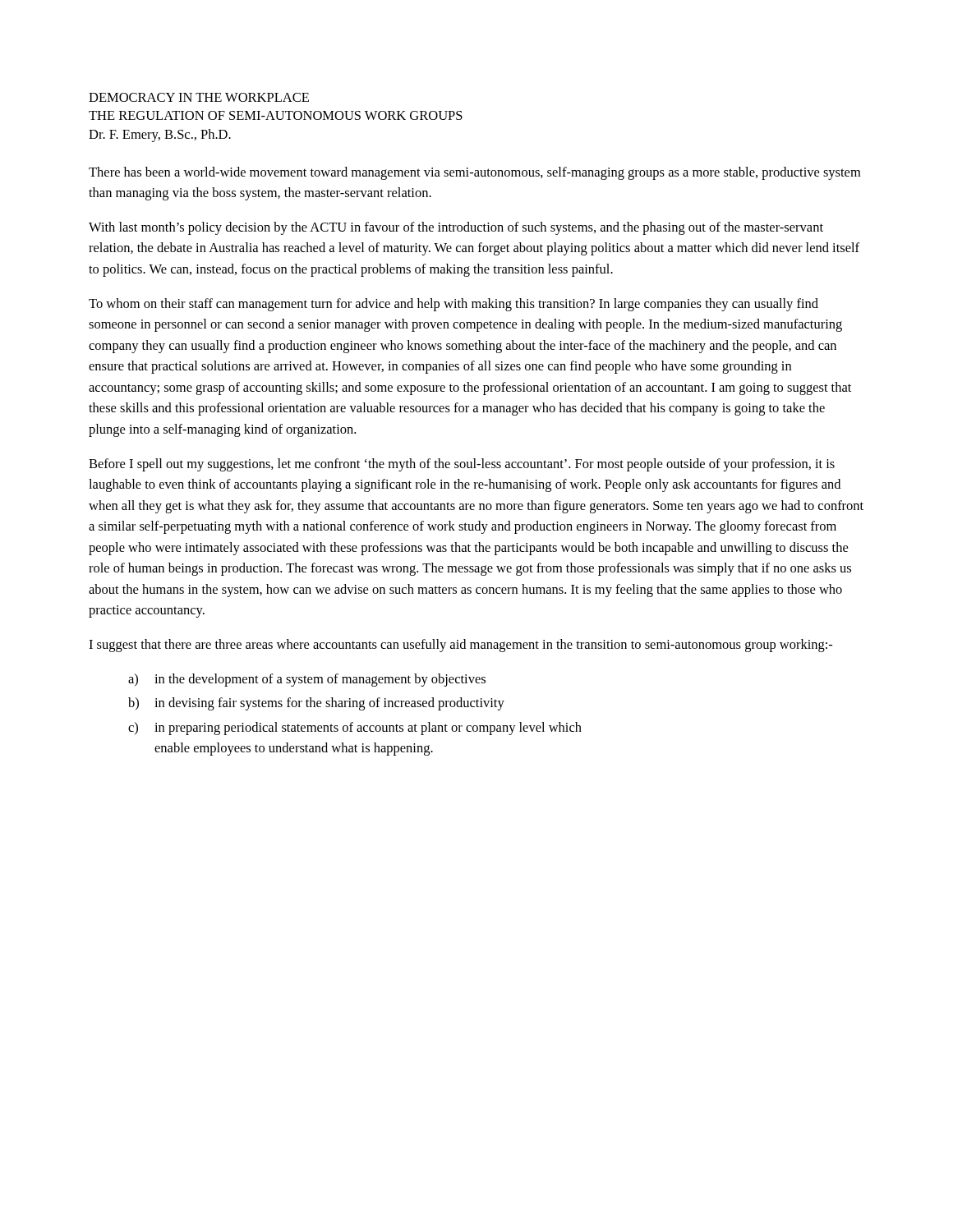Point to the block beginning "b) in devising fair systems for the sharing"
This screenshot has height=1232, width=953.
tap(316, 703)
